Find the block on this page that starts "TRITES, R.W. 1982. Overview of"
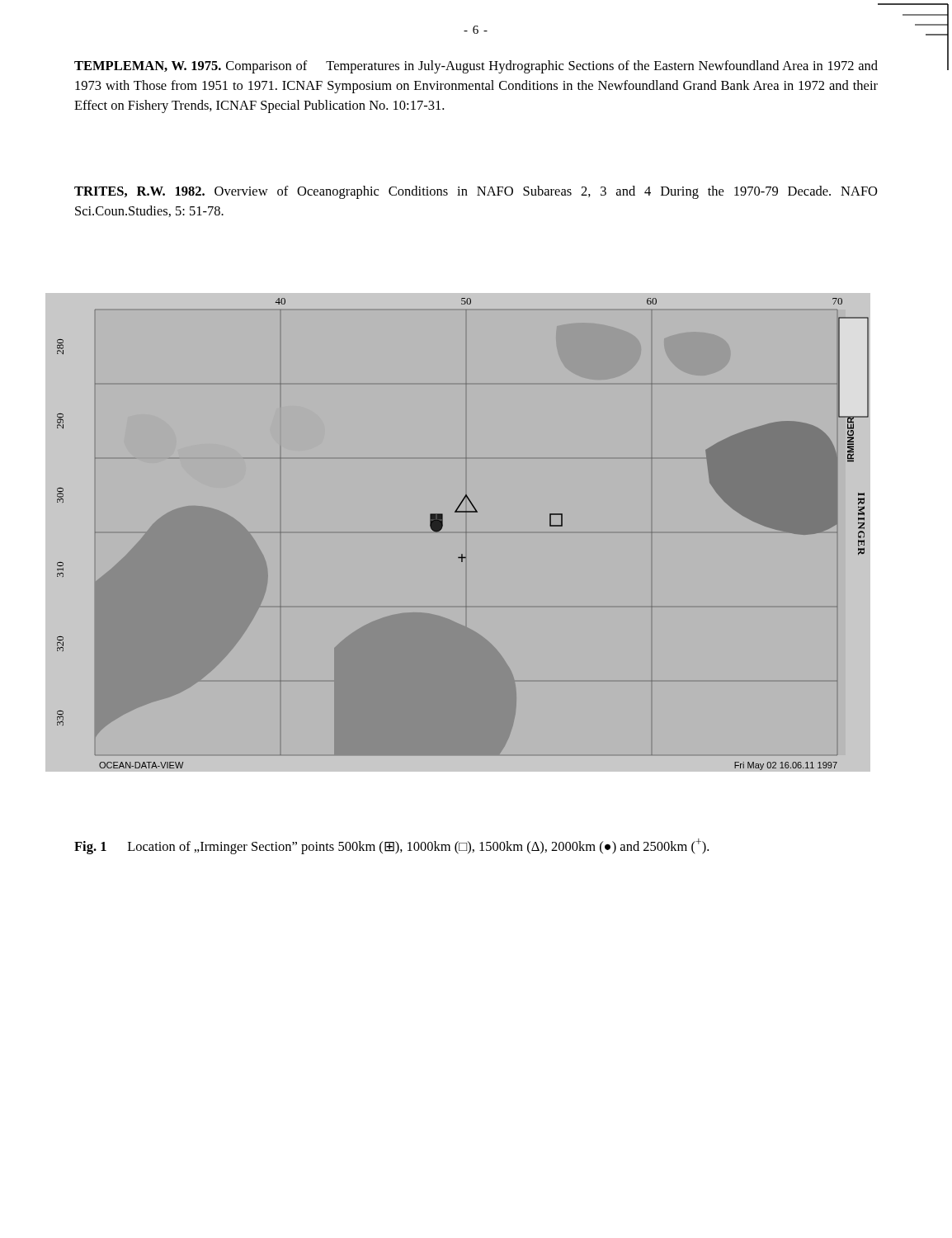 point(476,201)
